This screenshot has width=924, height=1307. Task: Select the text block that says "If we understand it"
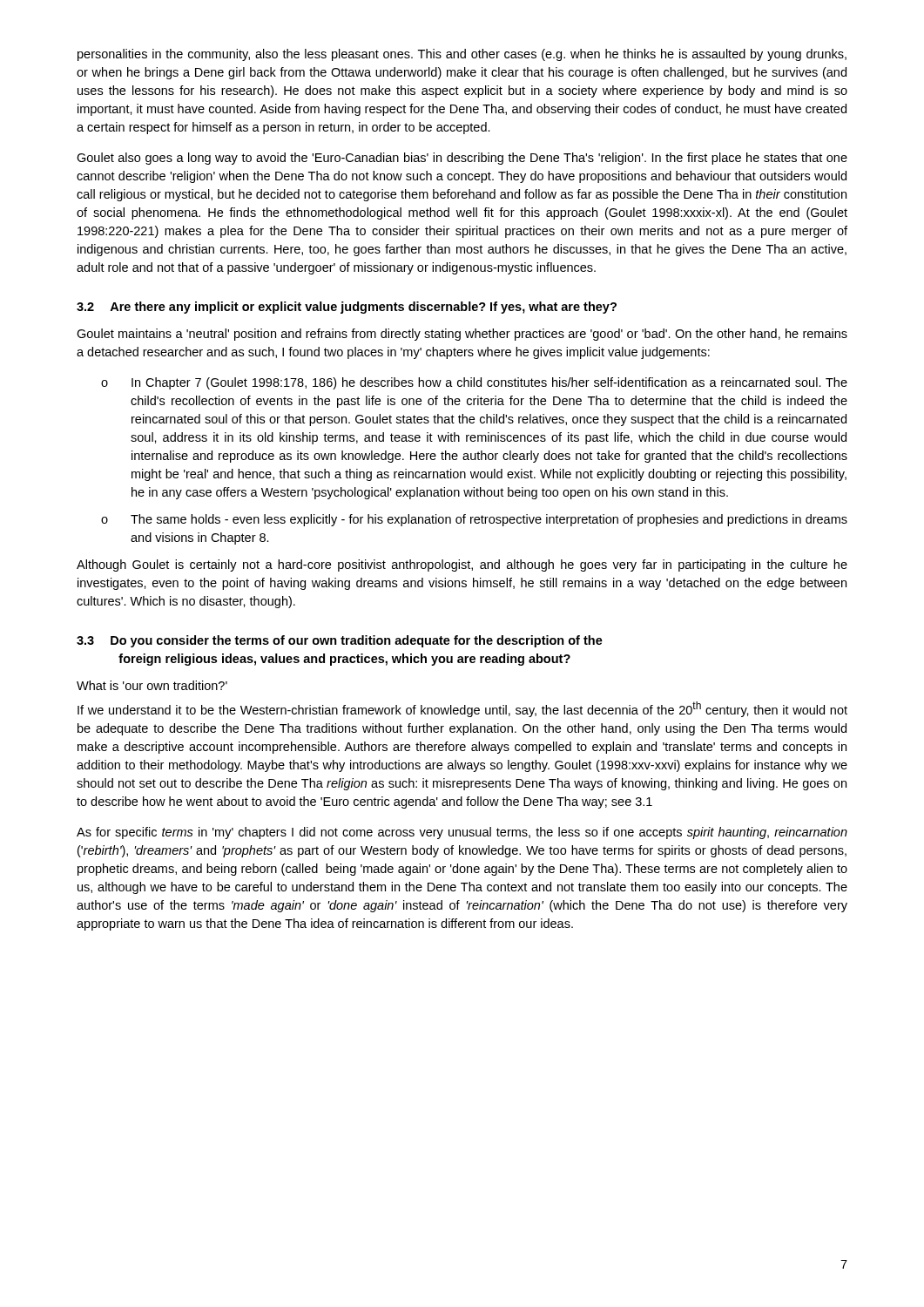[462, 754]
